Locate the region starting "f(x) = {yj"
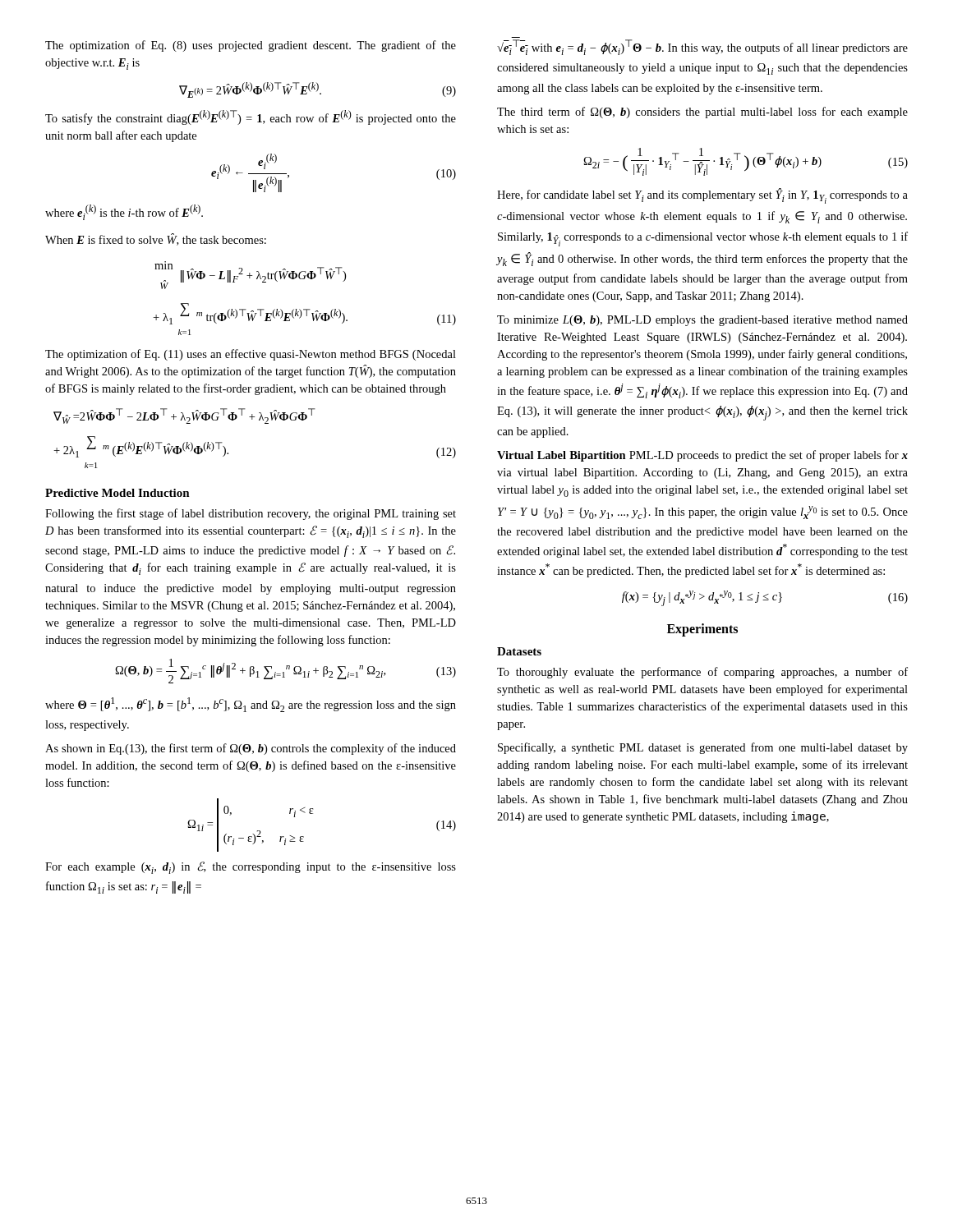Viewport: 953px width, 1232px height. 702,597
